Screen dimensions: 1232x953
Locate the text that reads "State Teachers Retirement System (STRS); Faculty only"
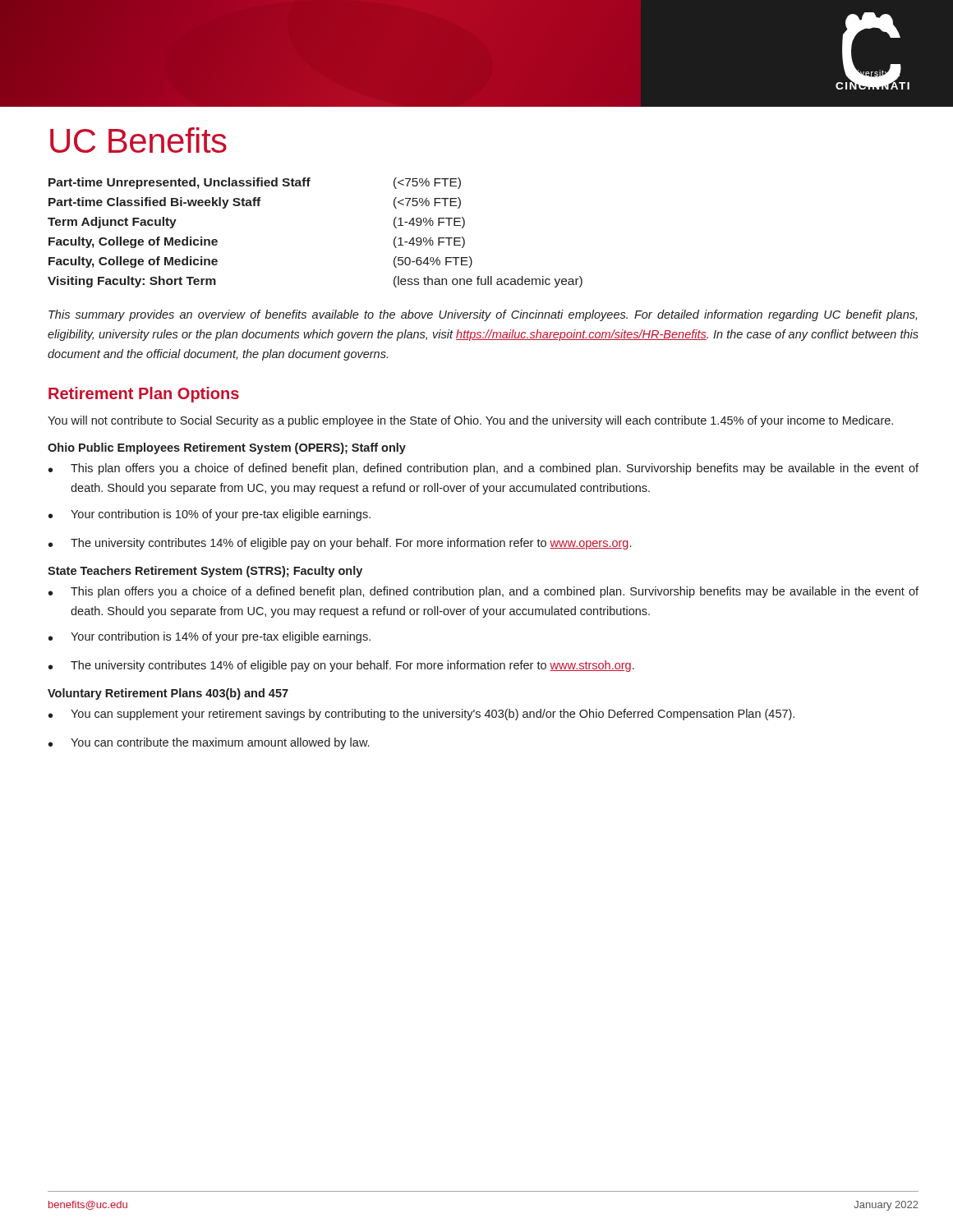(205, 571)
